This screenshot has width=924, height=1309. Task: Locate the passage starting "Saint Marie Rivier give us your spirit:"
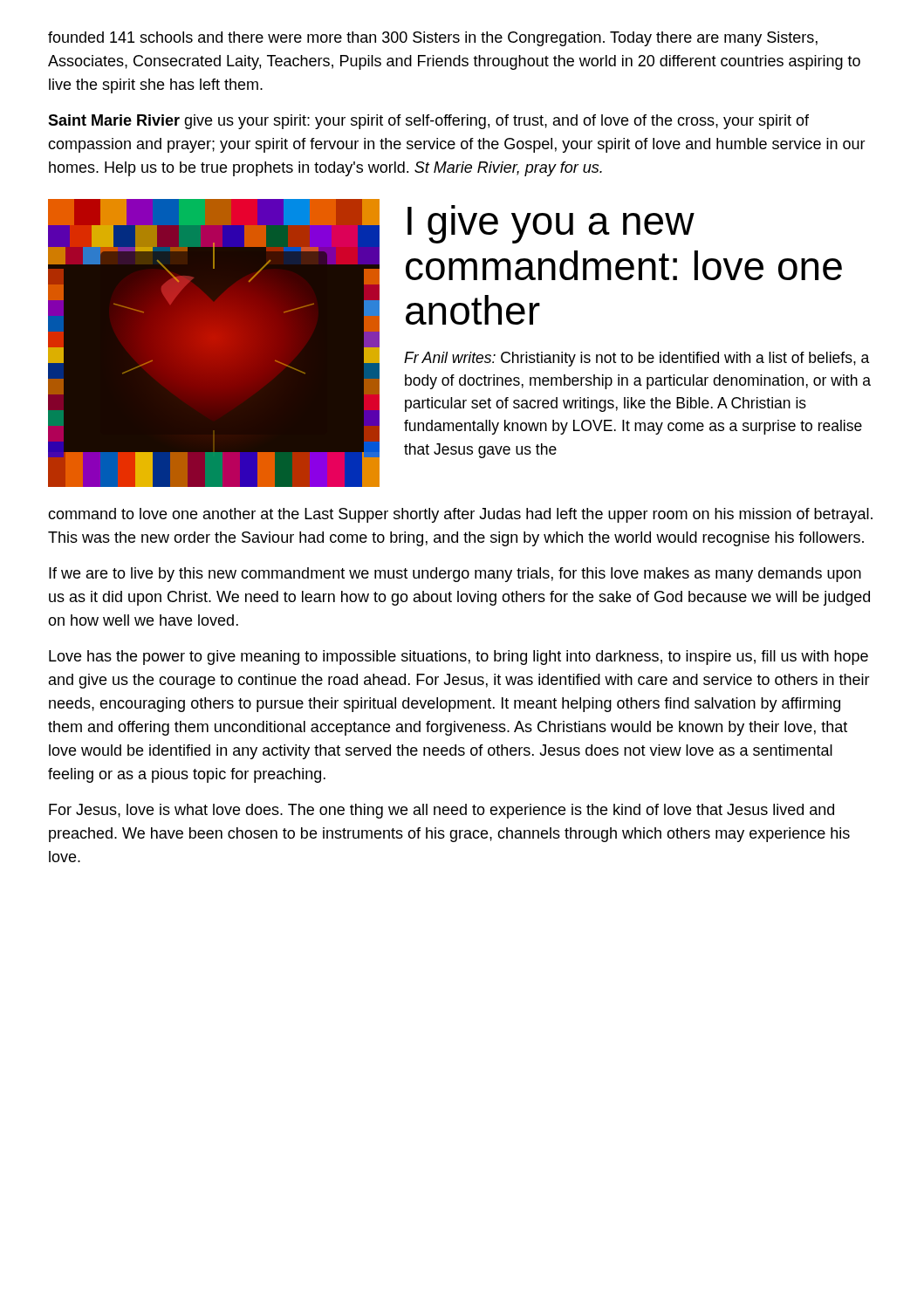click(x=457, y=144)
